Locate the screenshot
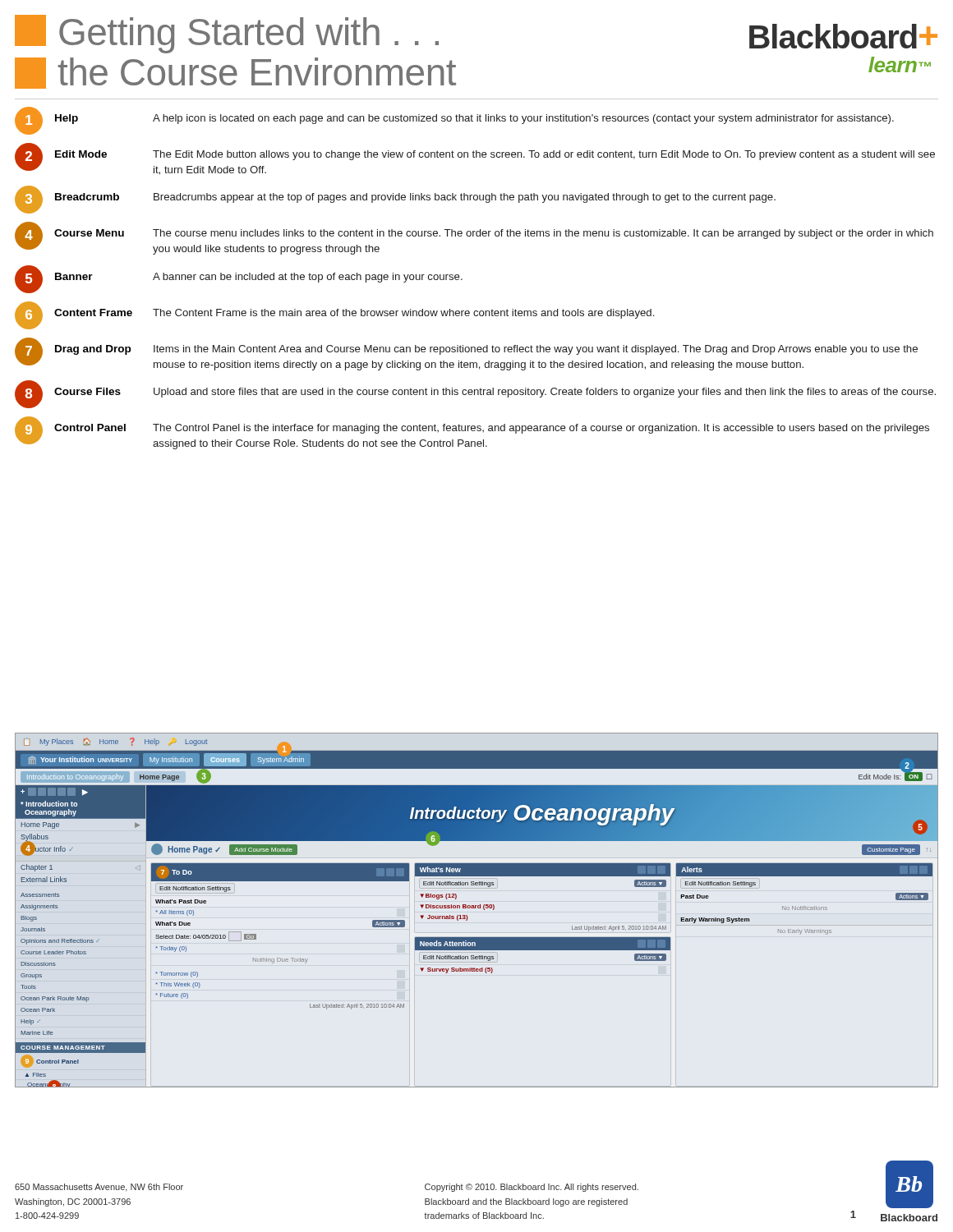953x1232 pixels. pyautogui.click(x=476, y=910)
